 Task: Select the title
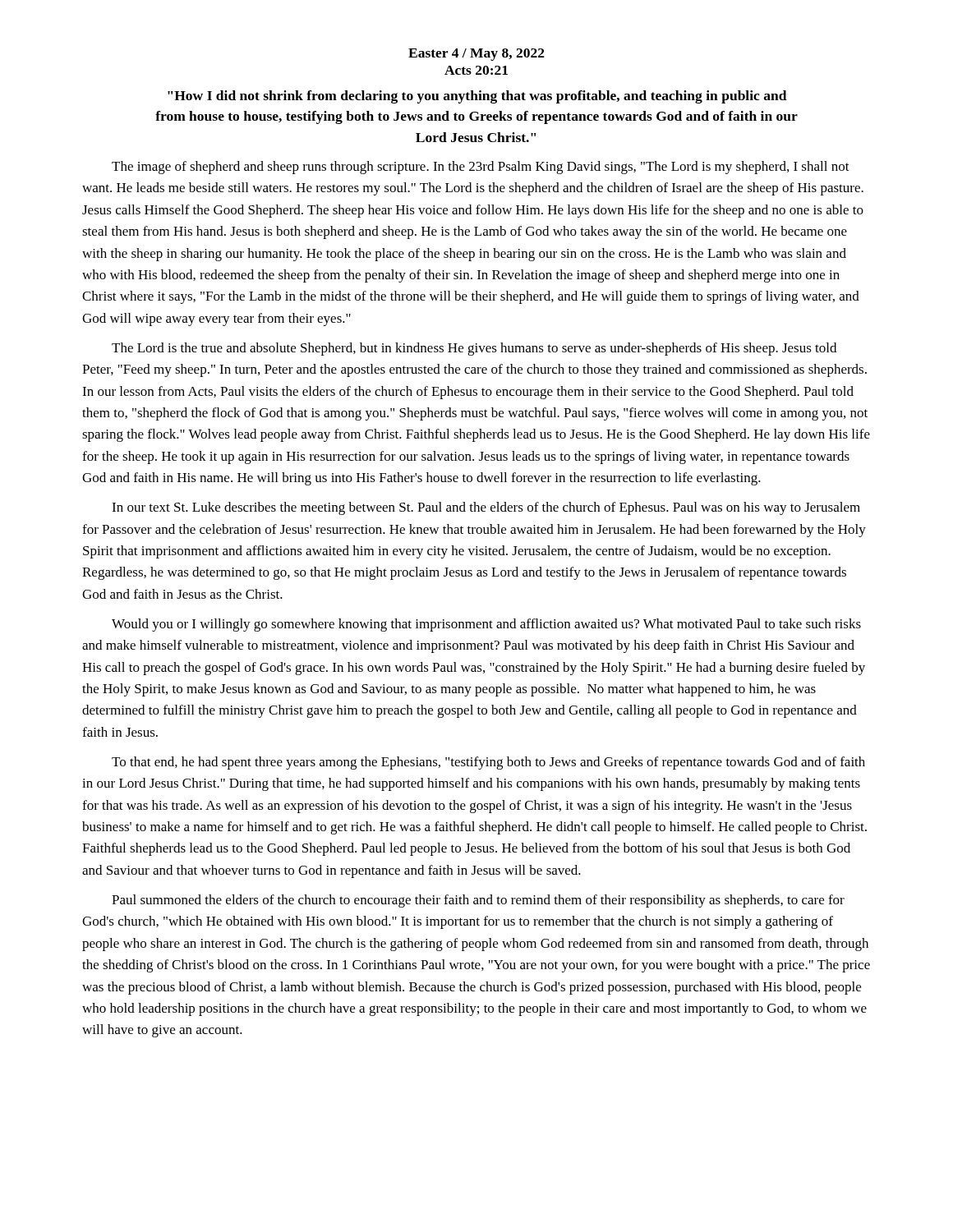tap(476, 117)
